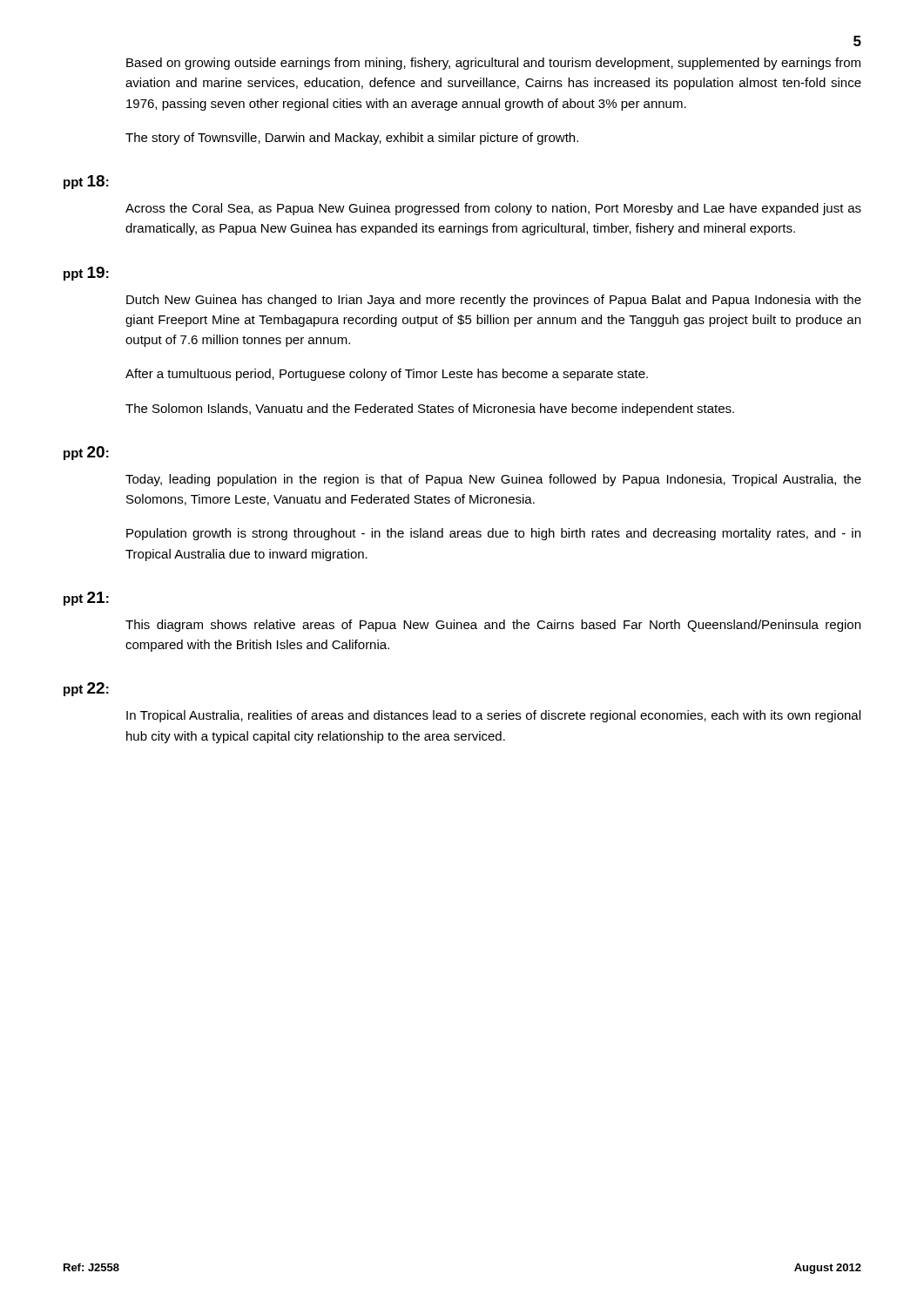
Task: Find "ppt 22:" on this page
Action: click(x=86, y=688)
